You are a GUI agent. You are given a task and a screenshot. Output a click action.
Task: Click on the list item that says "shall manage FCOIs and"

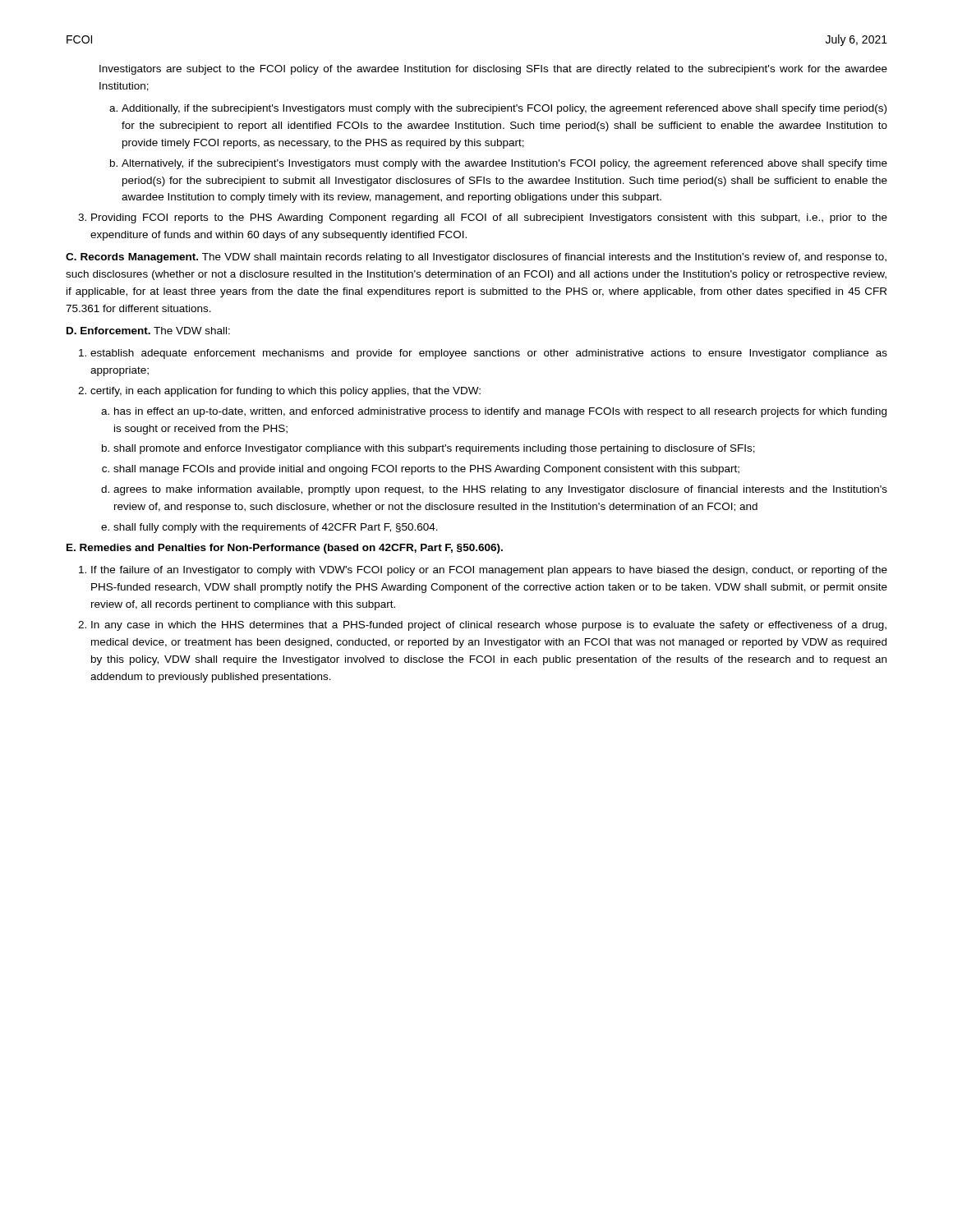point(427,469)
